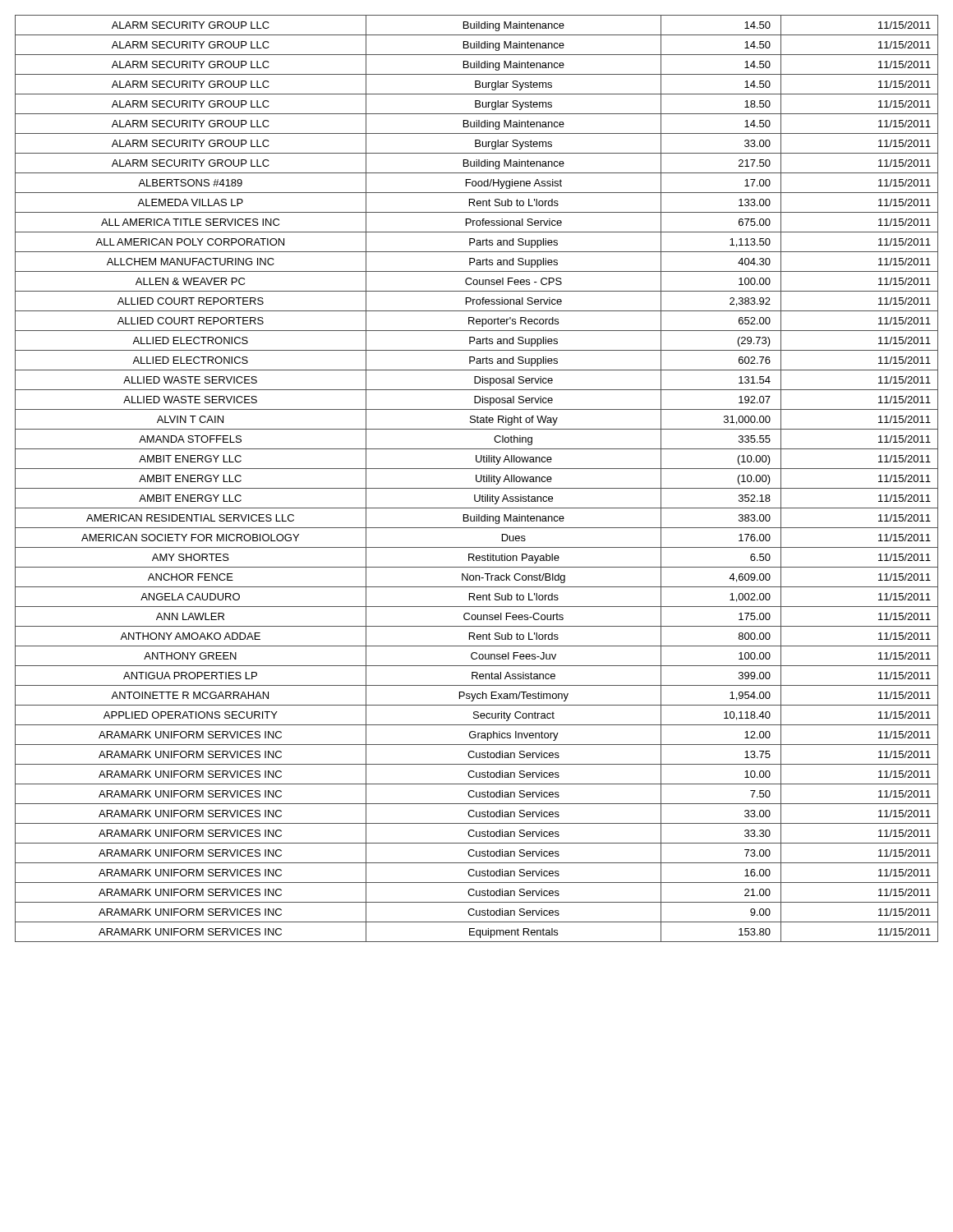Find the table that mentions "Custodian Services"
Image resolution: width=953 pixels, height=1232 pixels.
[x=476, y=471]
